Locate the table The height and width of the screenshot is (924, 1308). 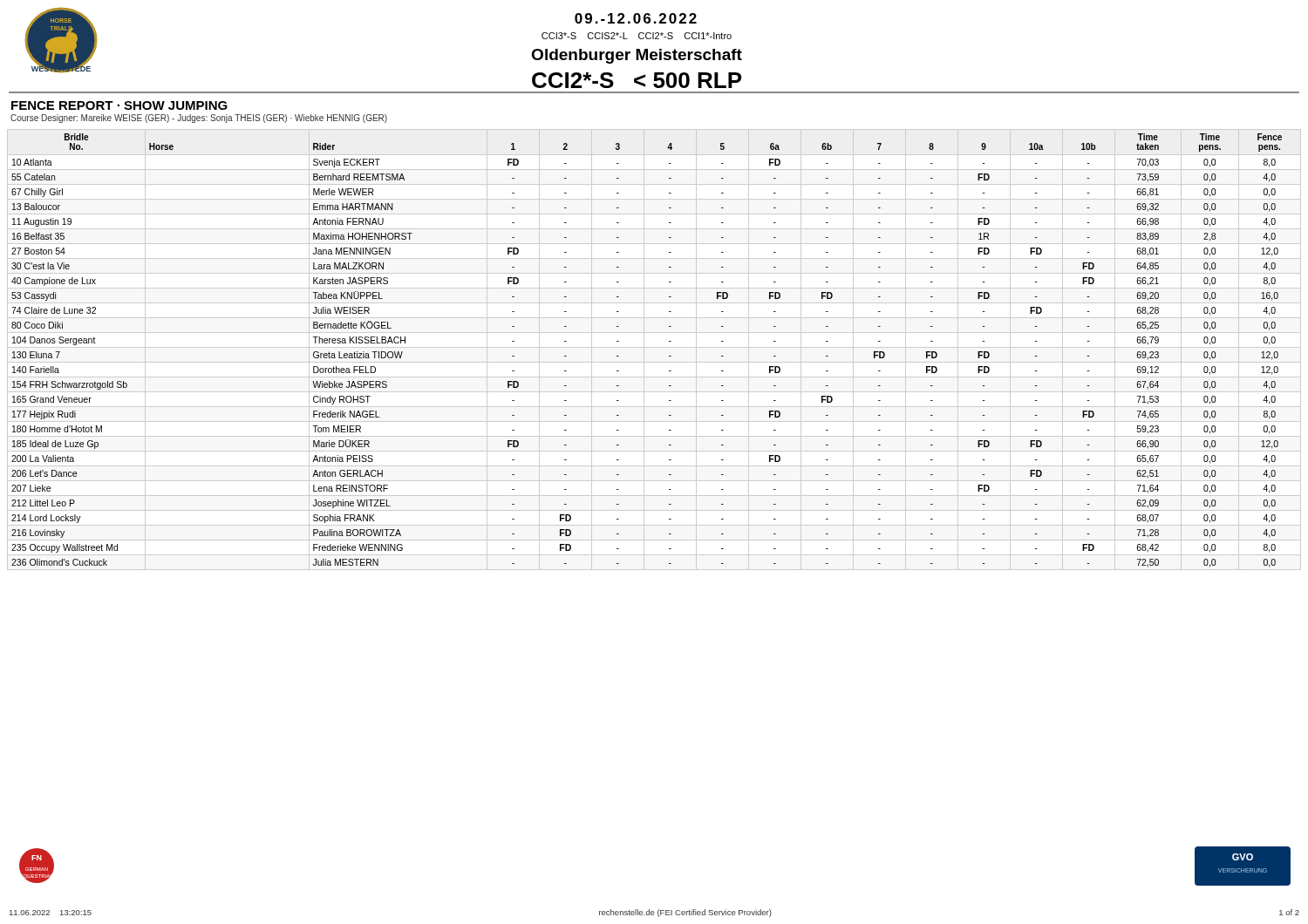[x=654, y=350]
